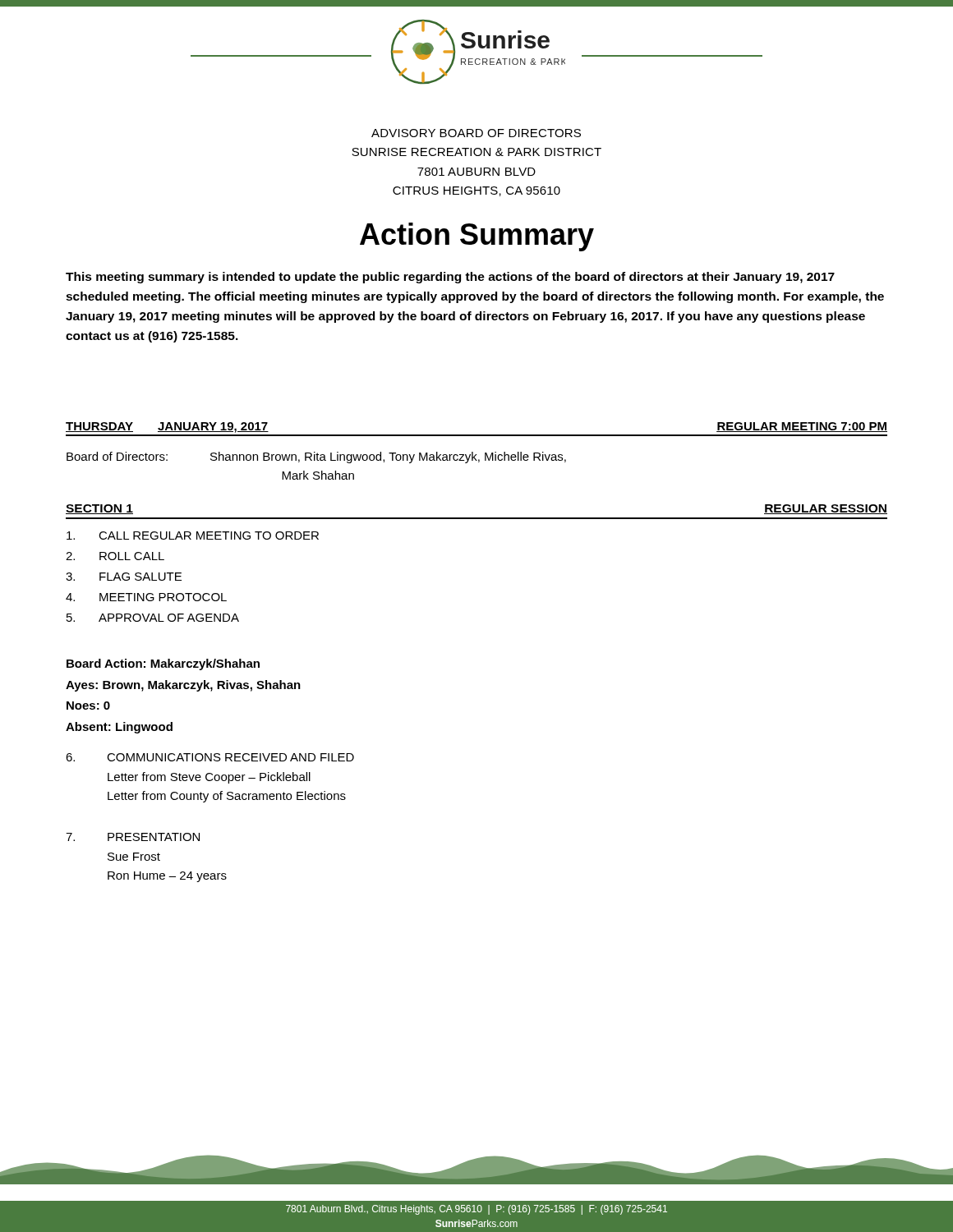Find the list item with the text "5. APPROVAL OF AGENDA"

153,618
